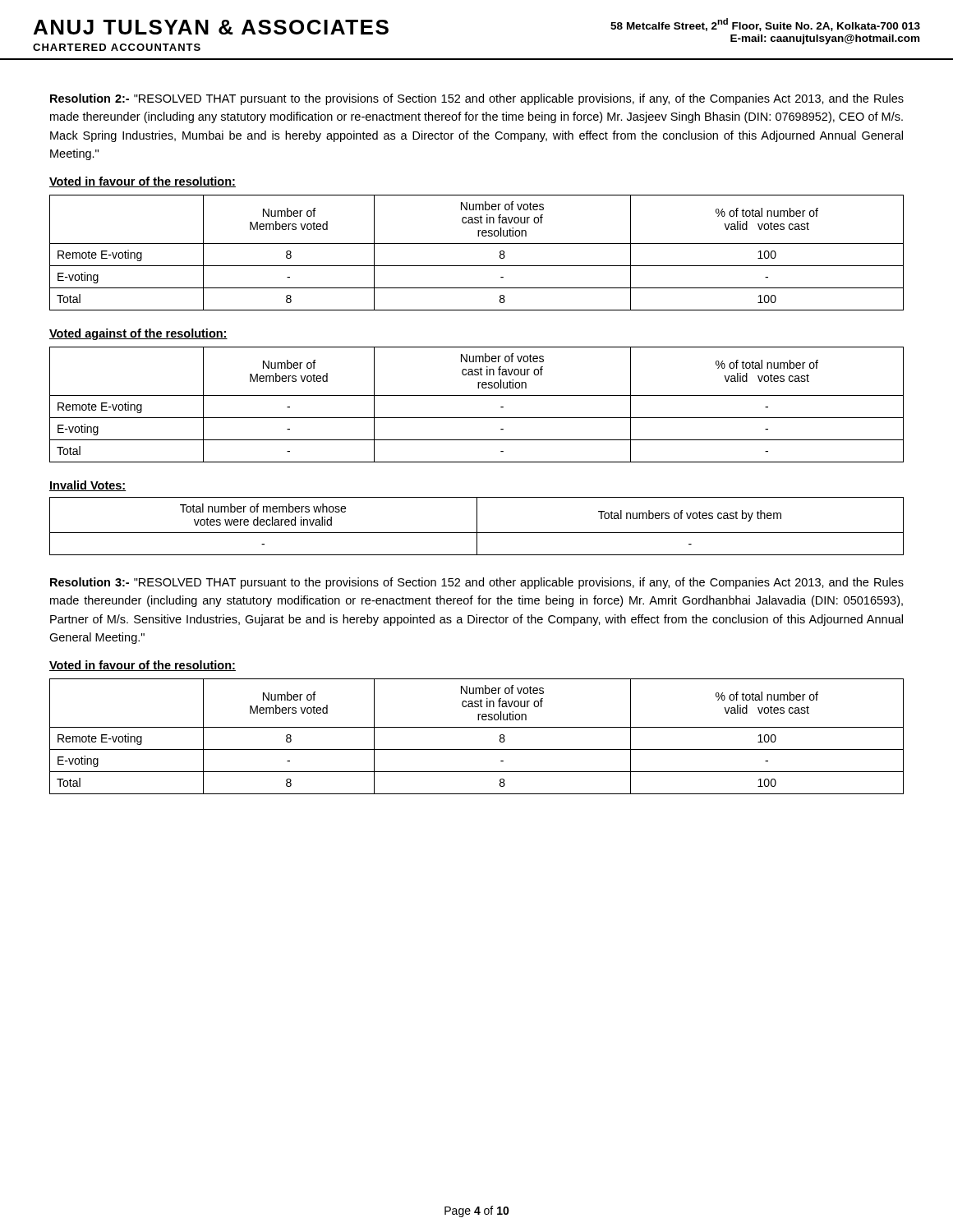This screenshot has height=1232, width=953.
Task: Find the block starting "Voted against of the resolution:"
Action: (x=138, y=333)
